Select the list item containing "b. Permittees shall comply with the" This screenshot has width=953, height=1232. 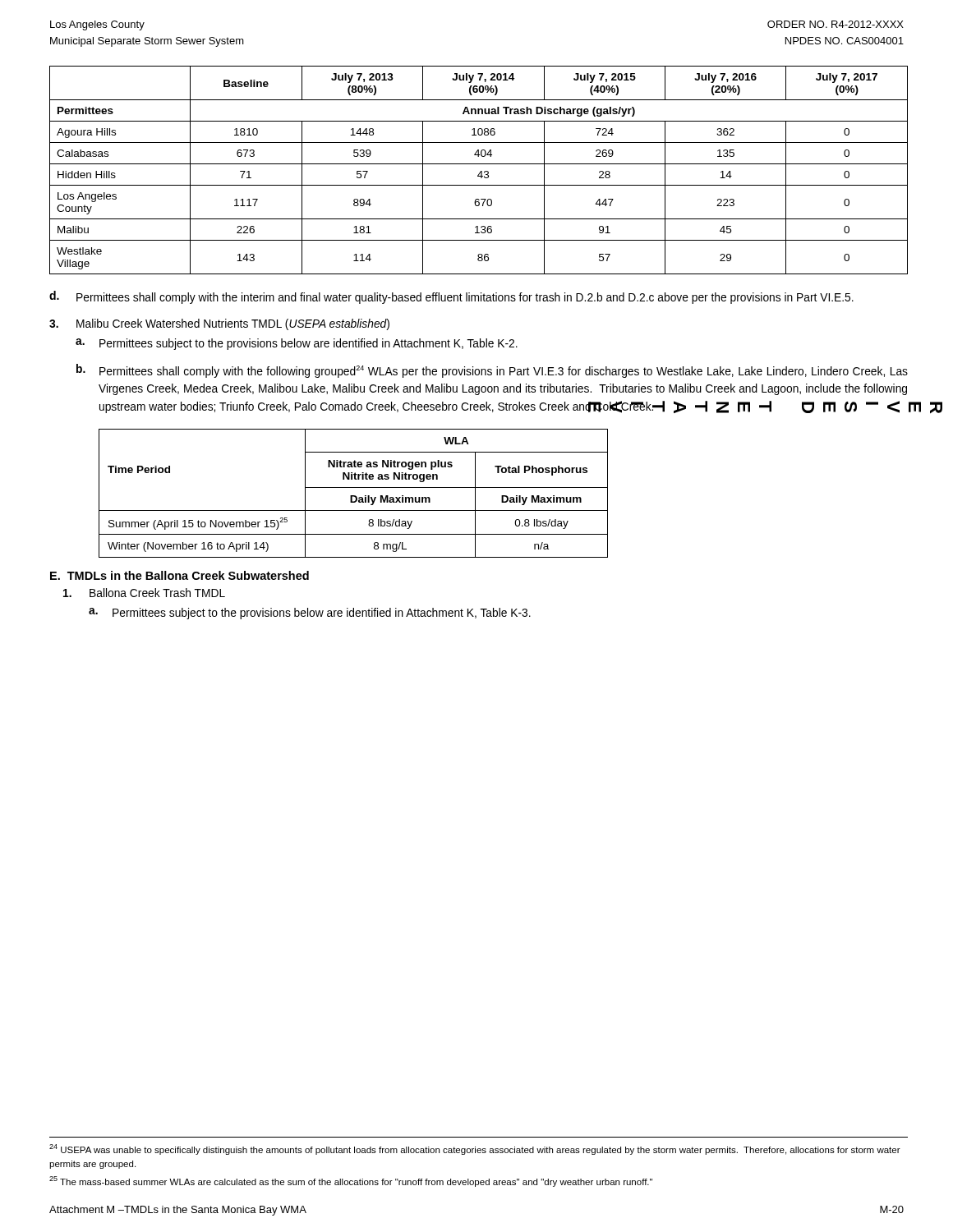(492, 392)
